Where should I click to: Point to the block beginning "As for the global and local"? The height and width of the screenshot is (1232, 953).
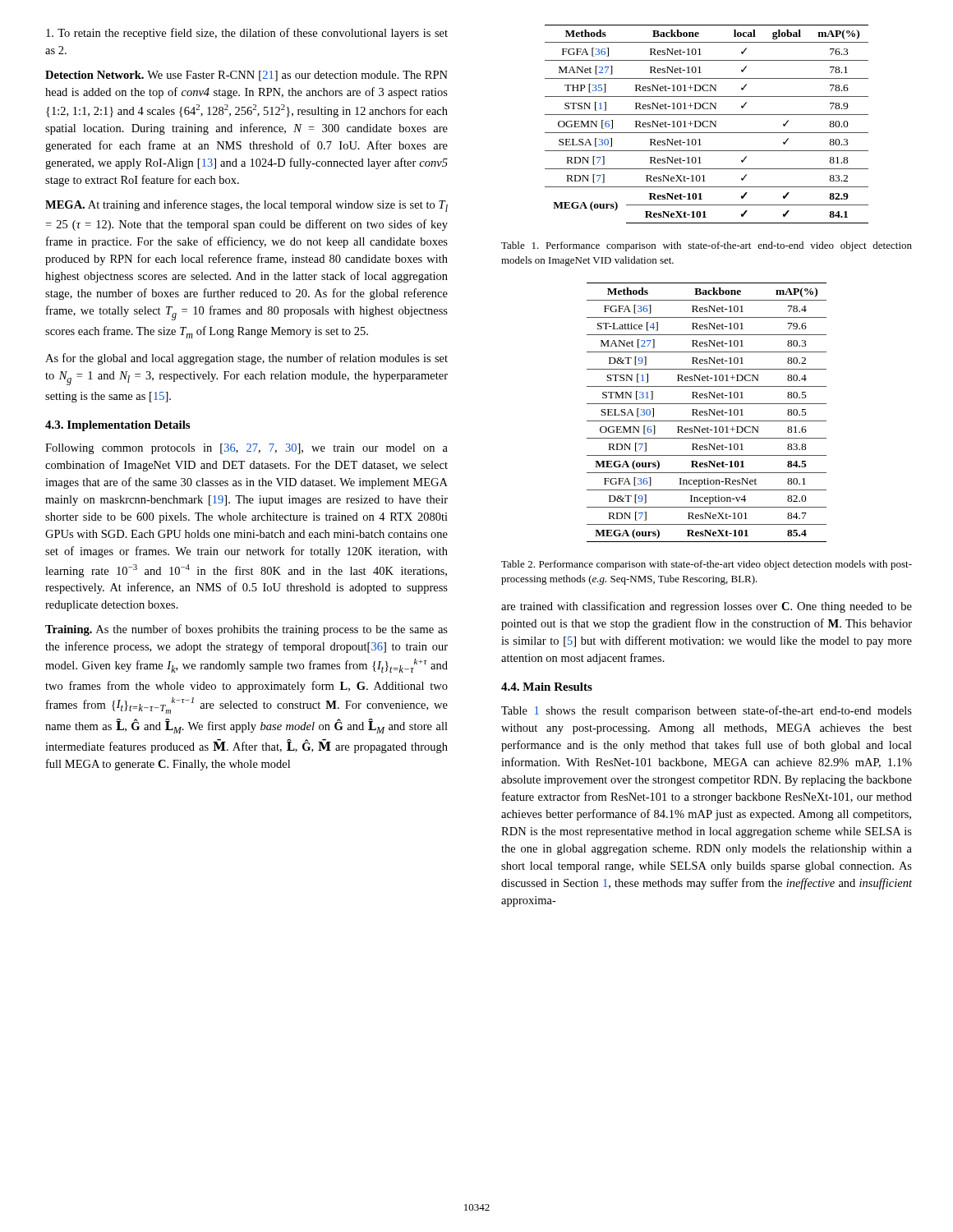tap(246, 377)
